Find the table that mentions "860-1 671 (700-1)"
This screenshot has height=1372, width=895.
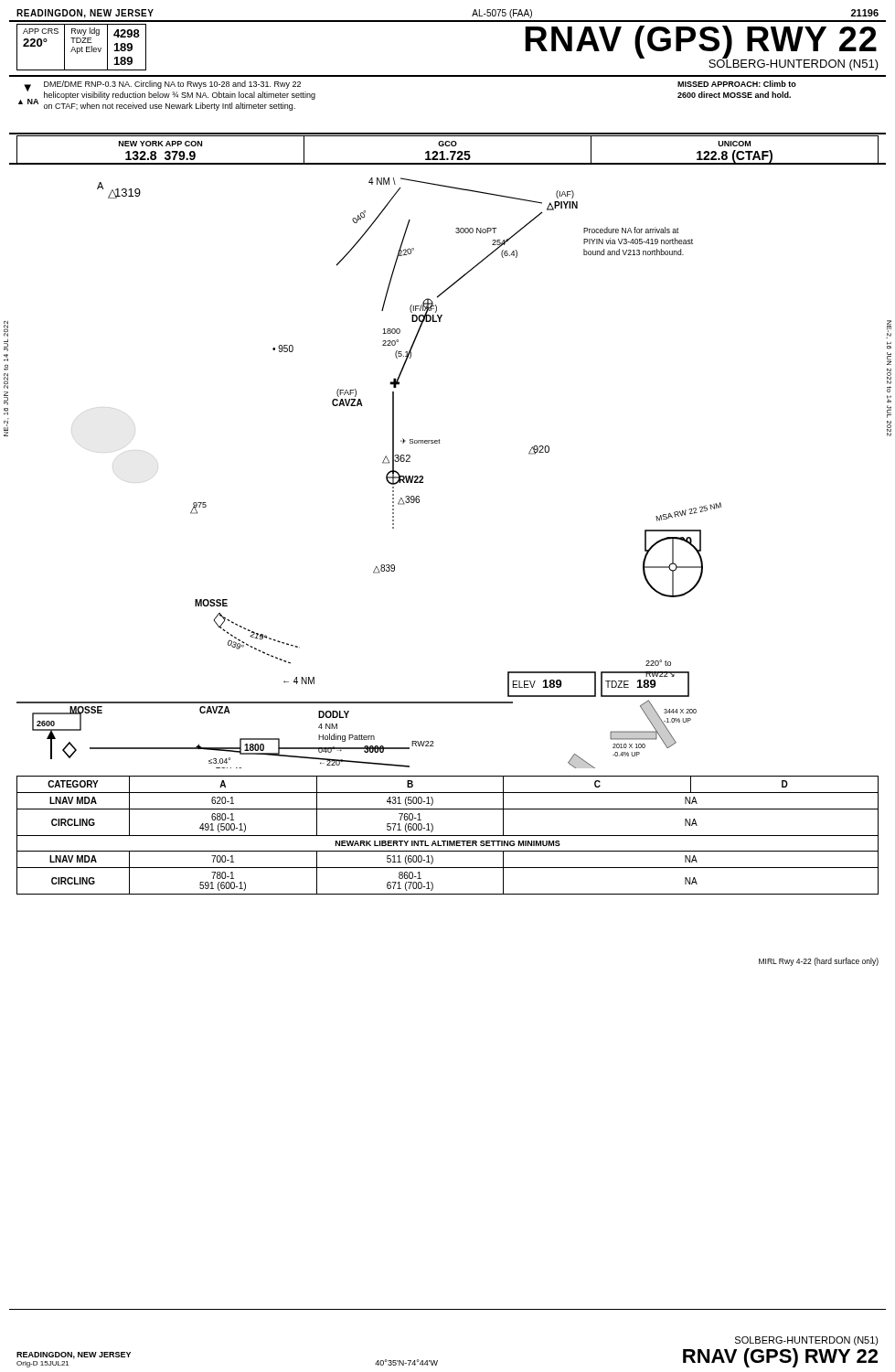pos(448,835)
